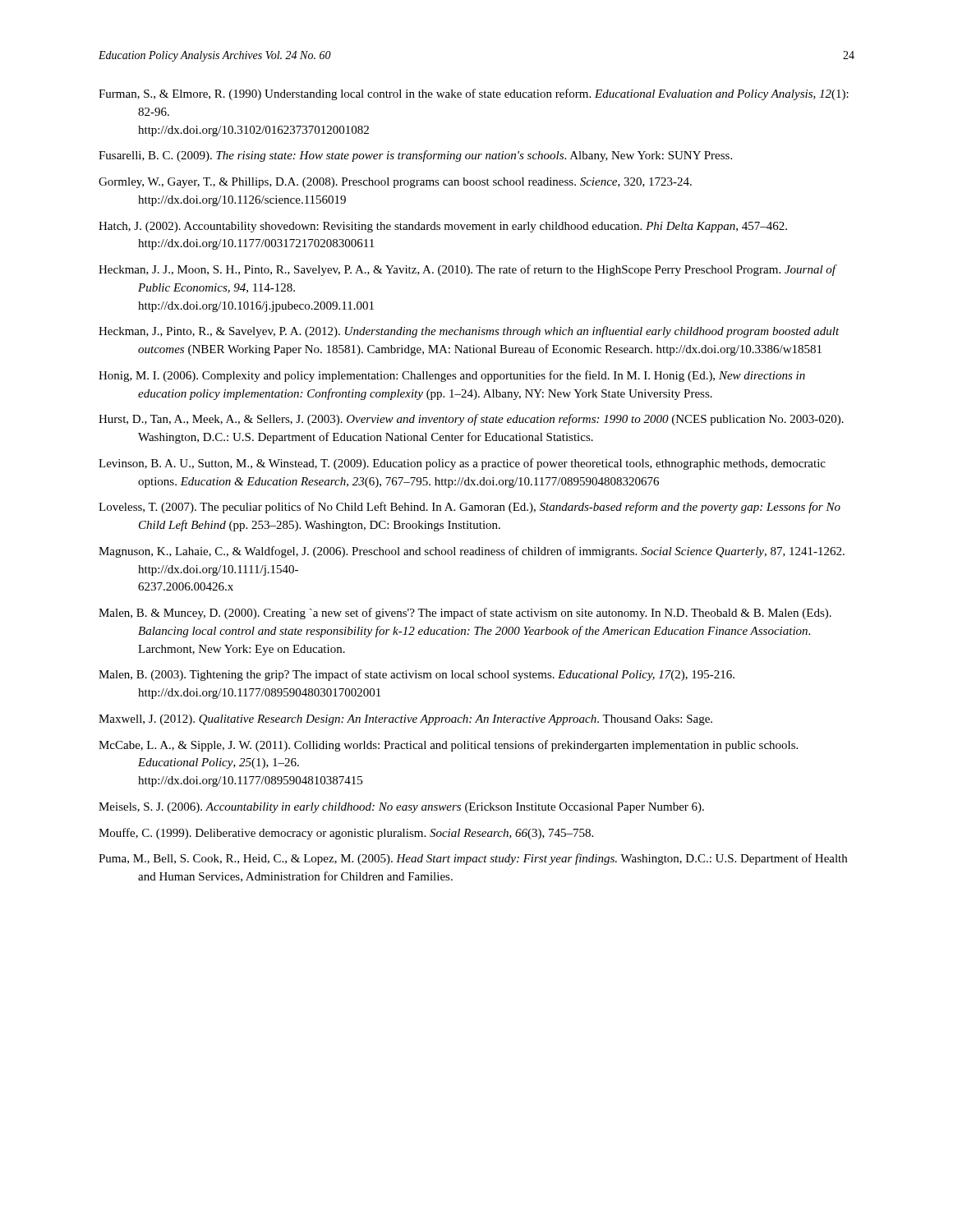Click the passage that begins "Meisels, S. J. (2006)."
This screenshot has width=953, height=1232.
pos(402,807)
